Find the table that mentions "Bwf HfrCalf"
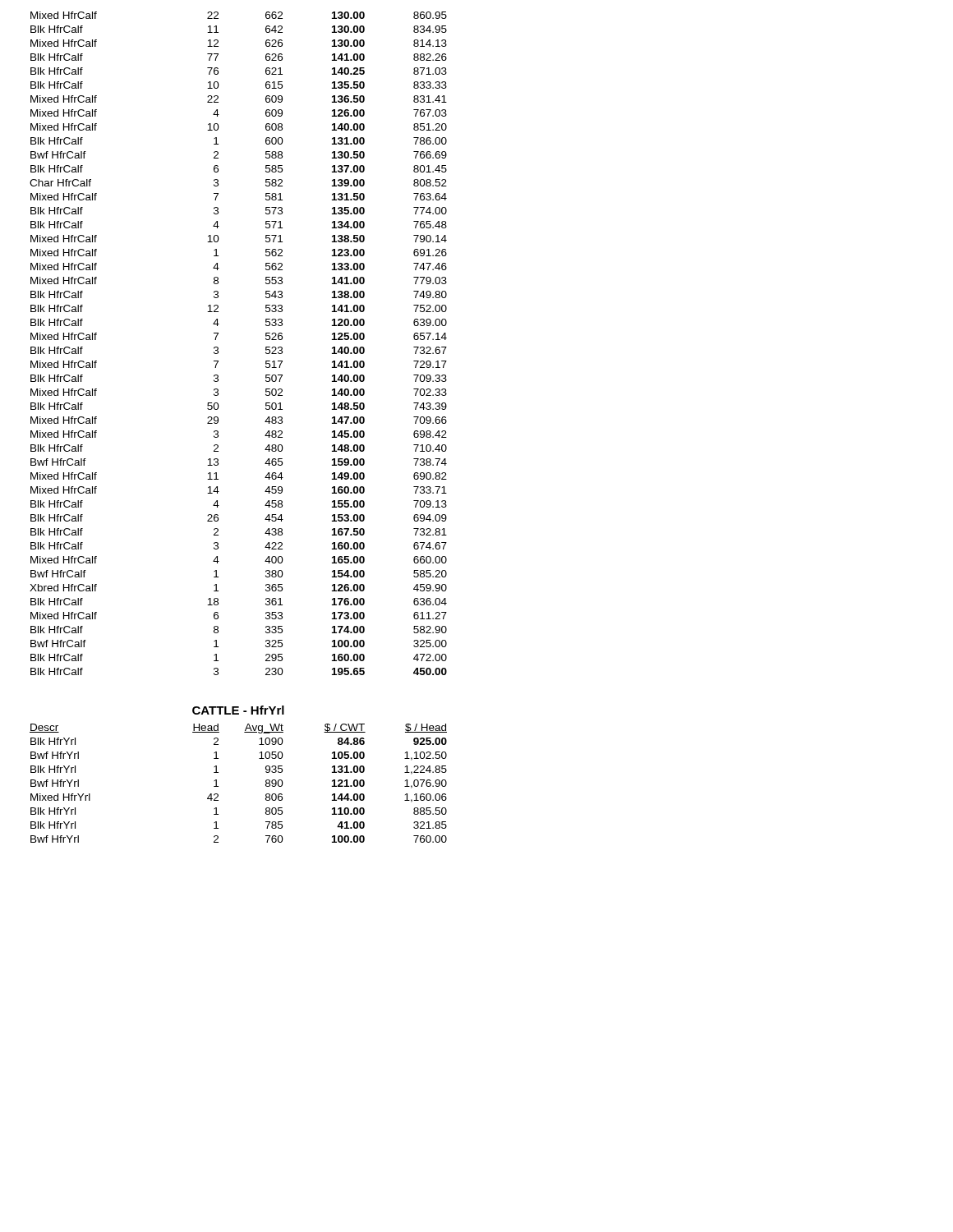The height and width of the screenshot is (1232, 953). (238, 343)
